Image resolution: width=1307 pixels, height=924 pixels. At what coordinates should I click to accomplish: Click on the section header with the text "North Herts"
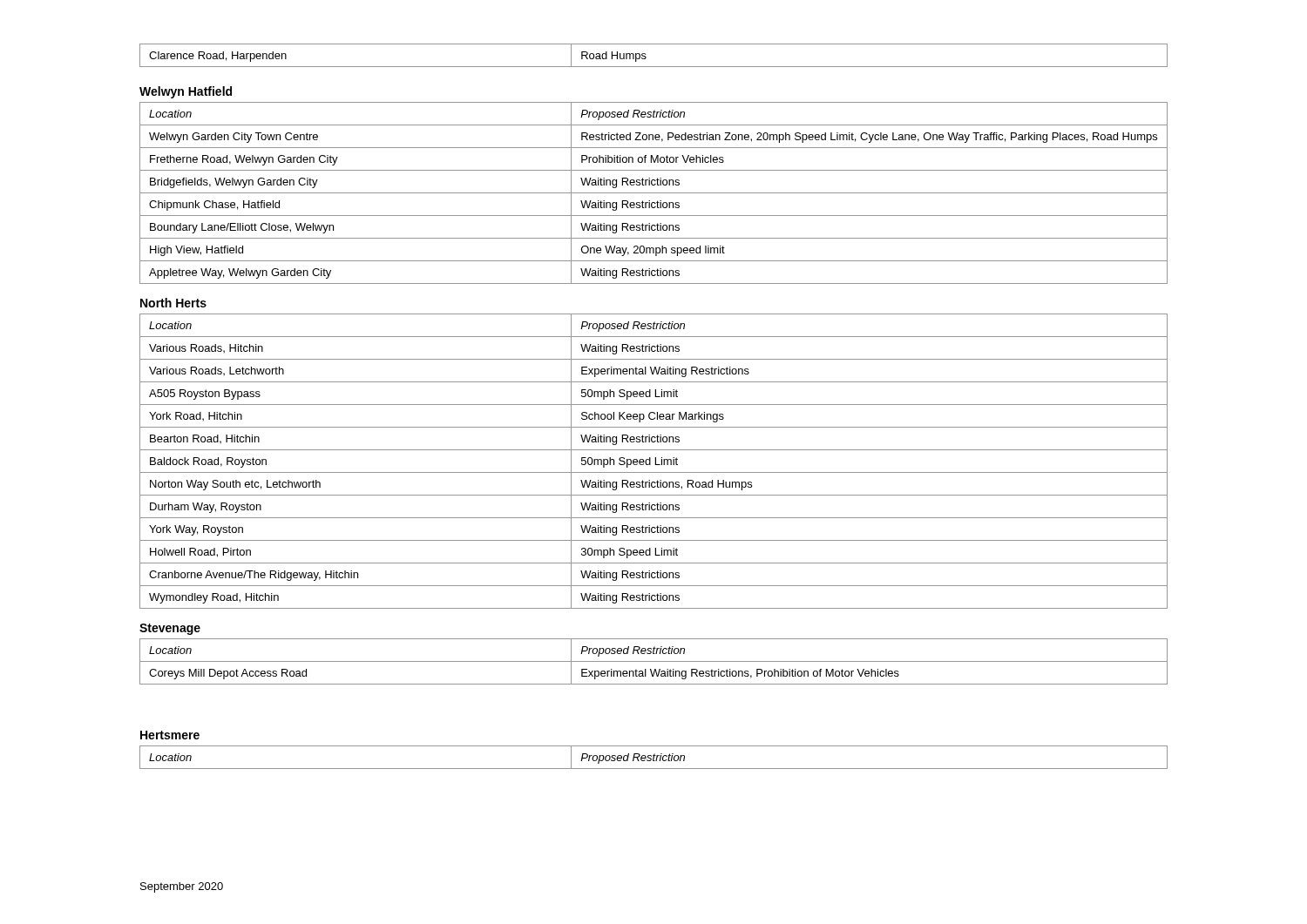[x=173, y=303]
